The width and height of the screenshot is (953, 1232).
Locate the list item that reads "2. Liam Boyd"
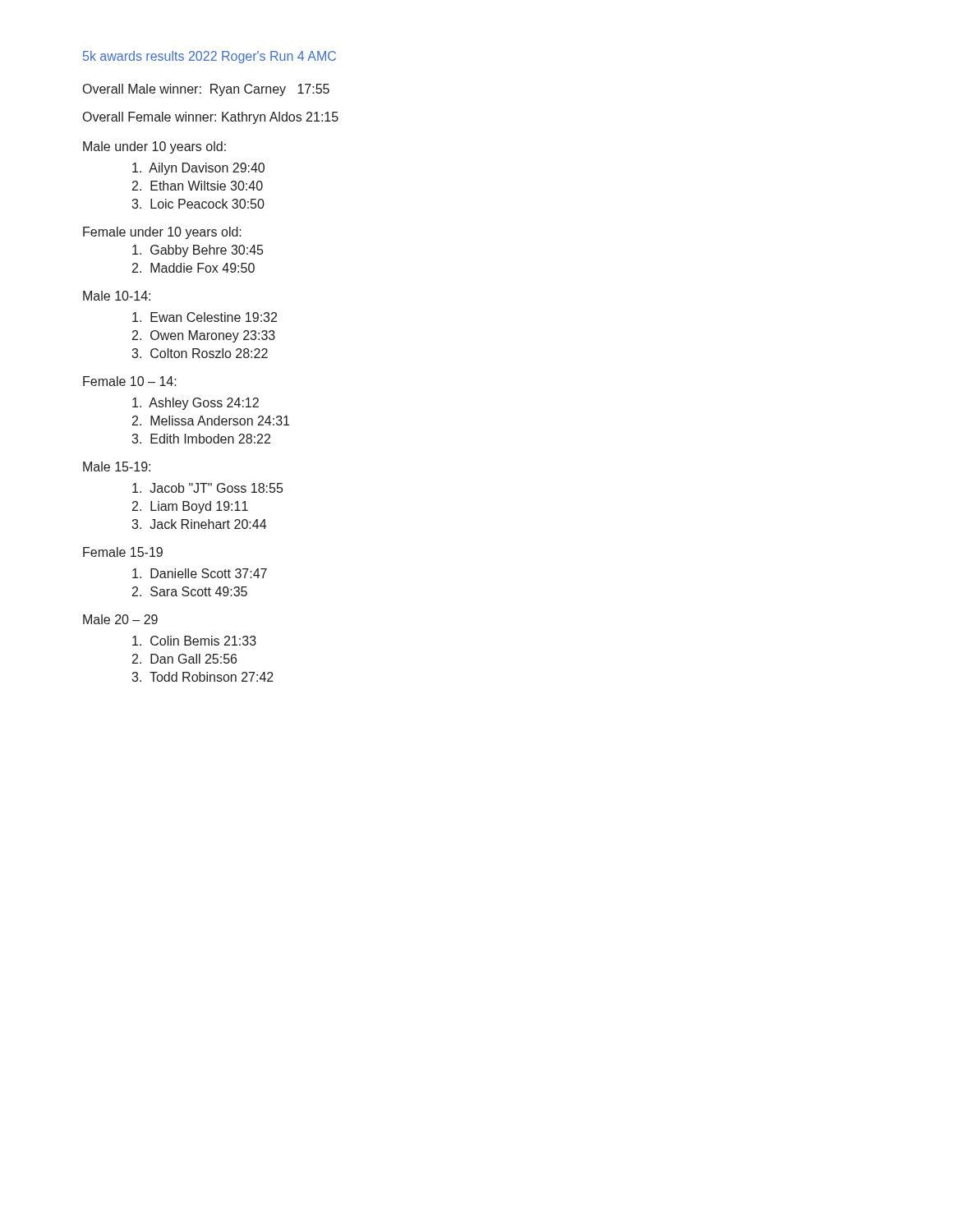[190, 506]
